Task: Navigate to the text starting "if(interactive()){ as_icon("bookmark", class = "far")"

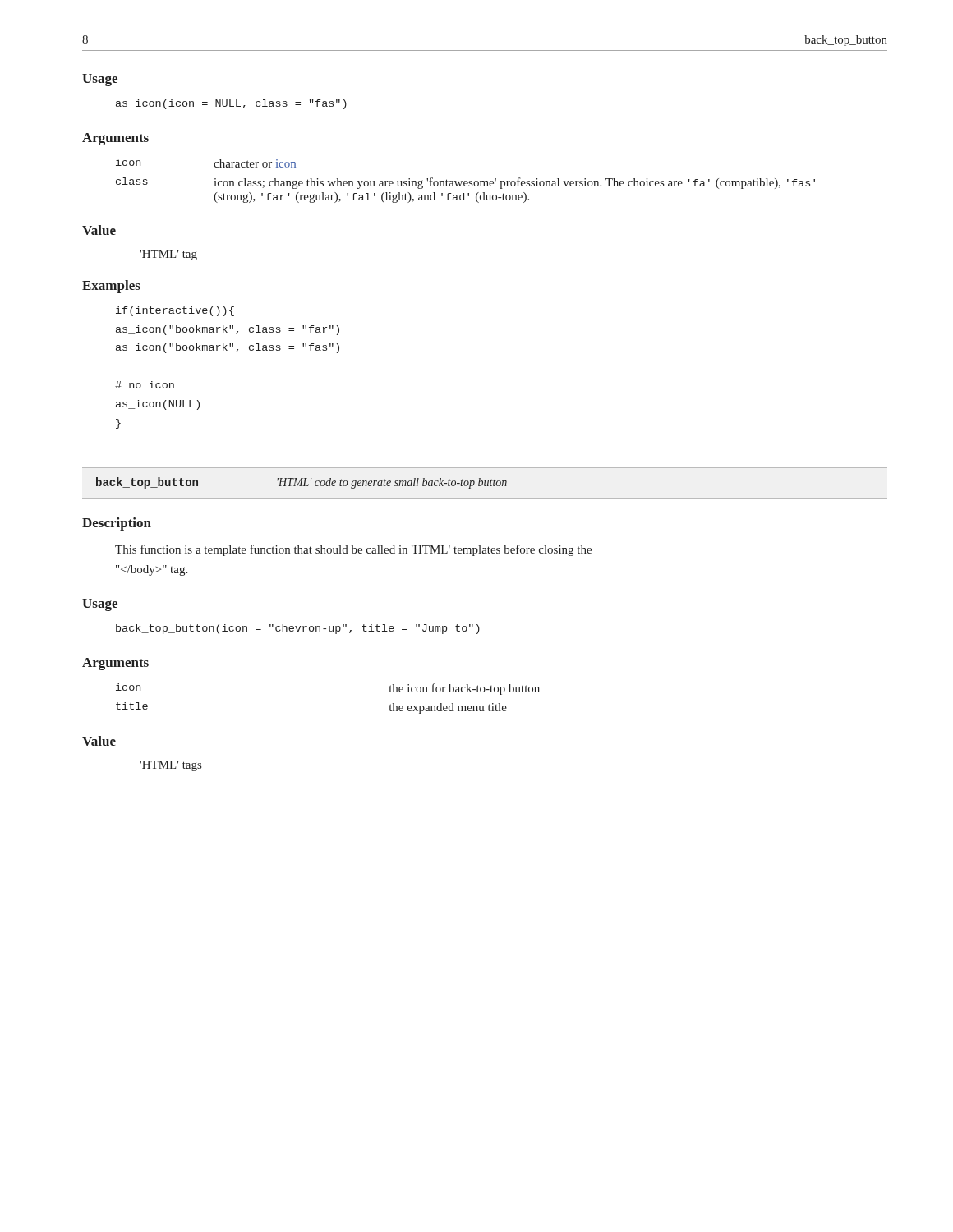Action: click(x=175, y=311)
